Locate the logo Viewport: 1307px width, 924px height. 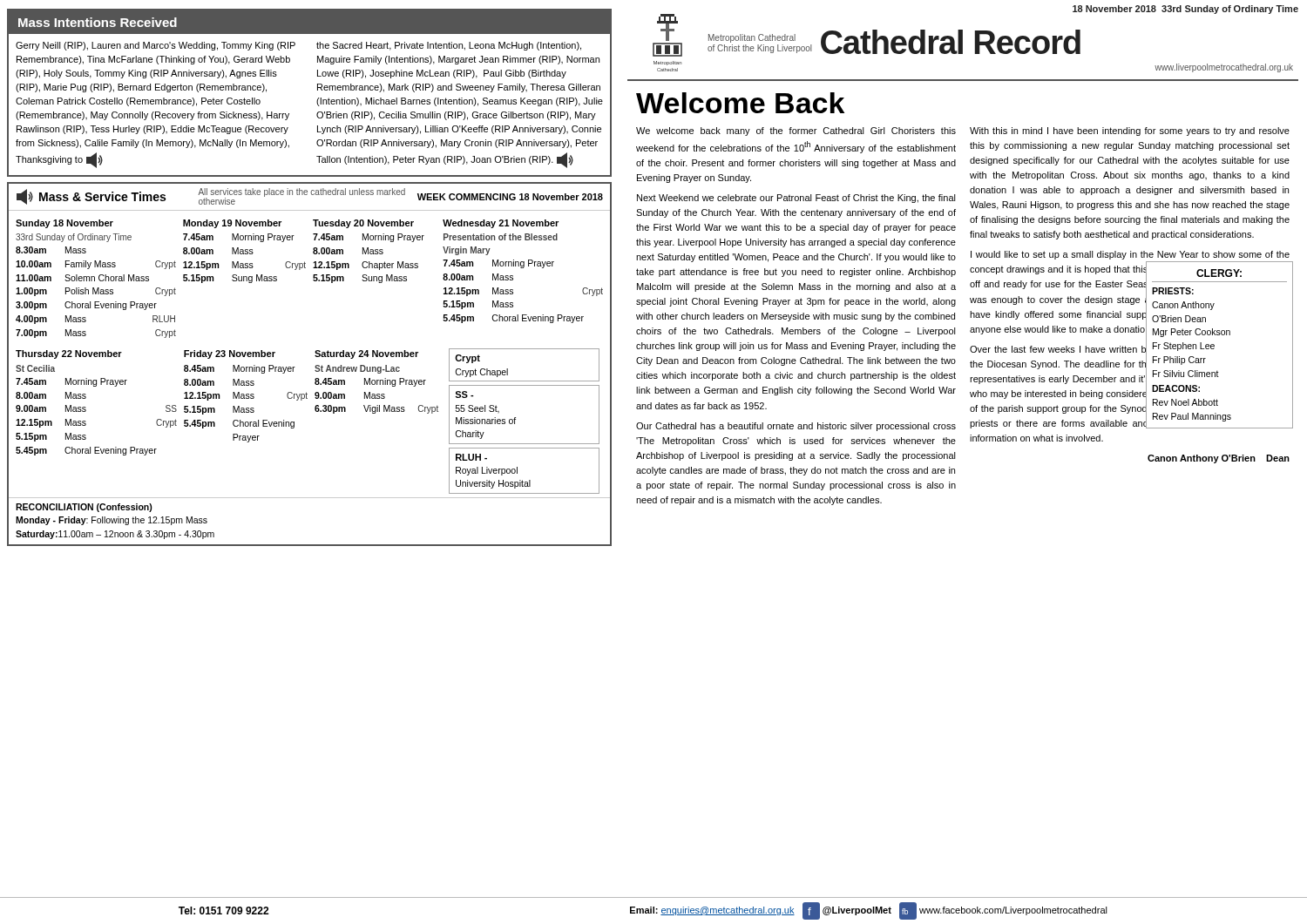pyautogui.click(x=667, y=43)
